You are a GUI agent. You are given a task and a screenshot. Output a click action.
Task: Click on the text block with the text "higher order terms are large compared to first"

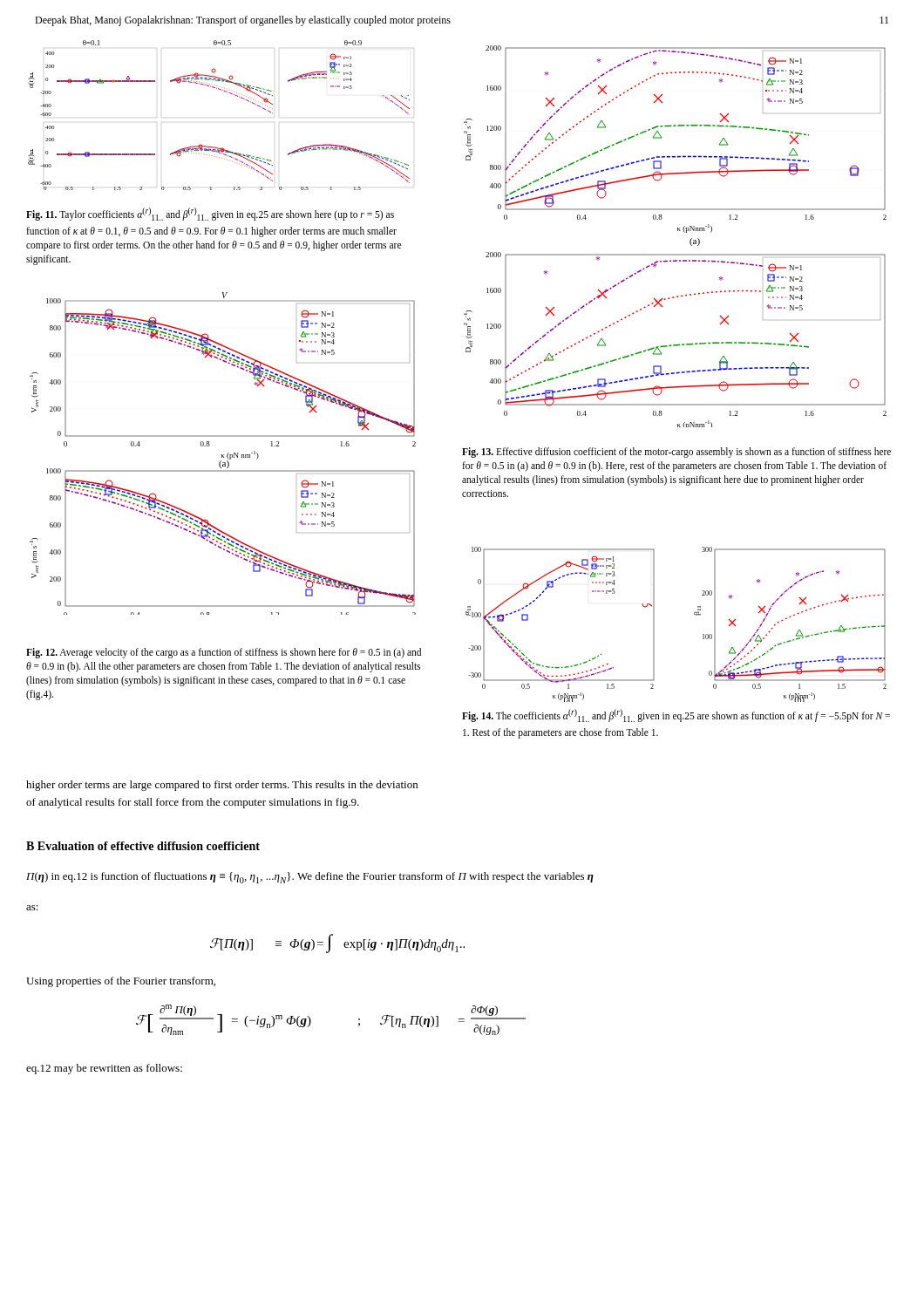tap(222, 793)
